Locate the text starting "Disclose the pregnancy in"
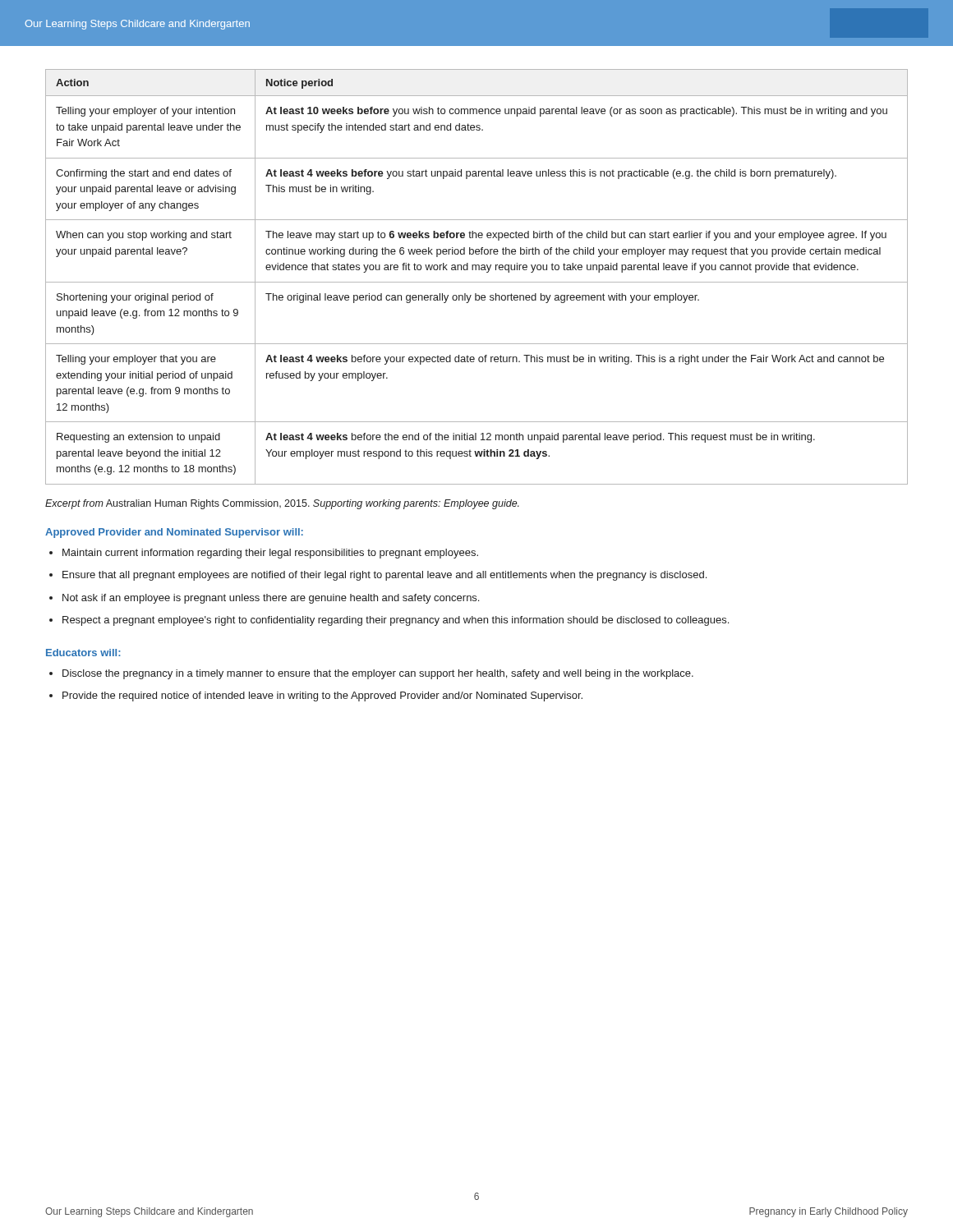This screenshot has width=953, height=1232. (x=378, y=673)
